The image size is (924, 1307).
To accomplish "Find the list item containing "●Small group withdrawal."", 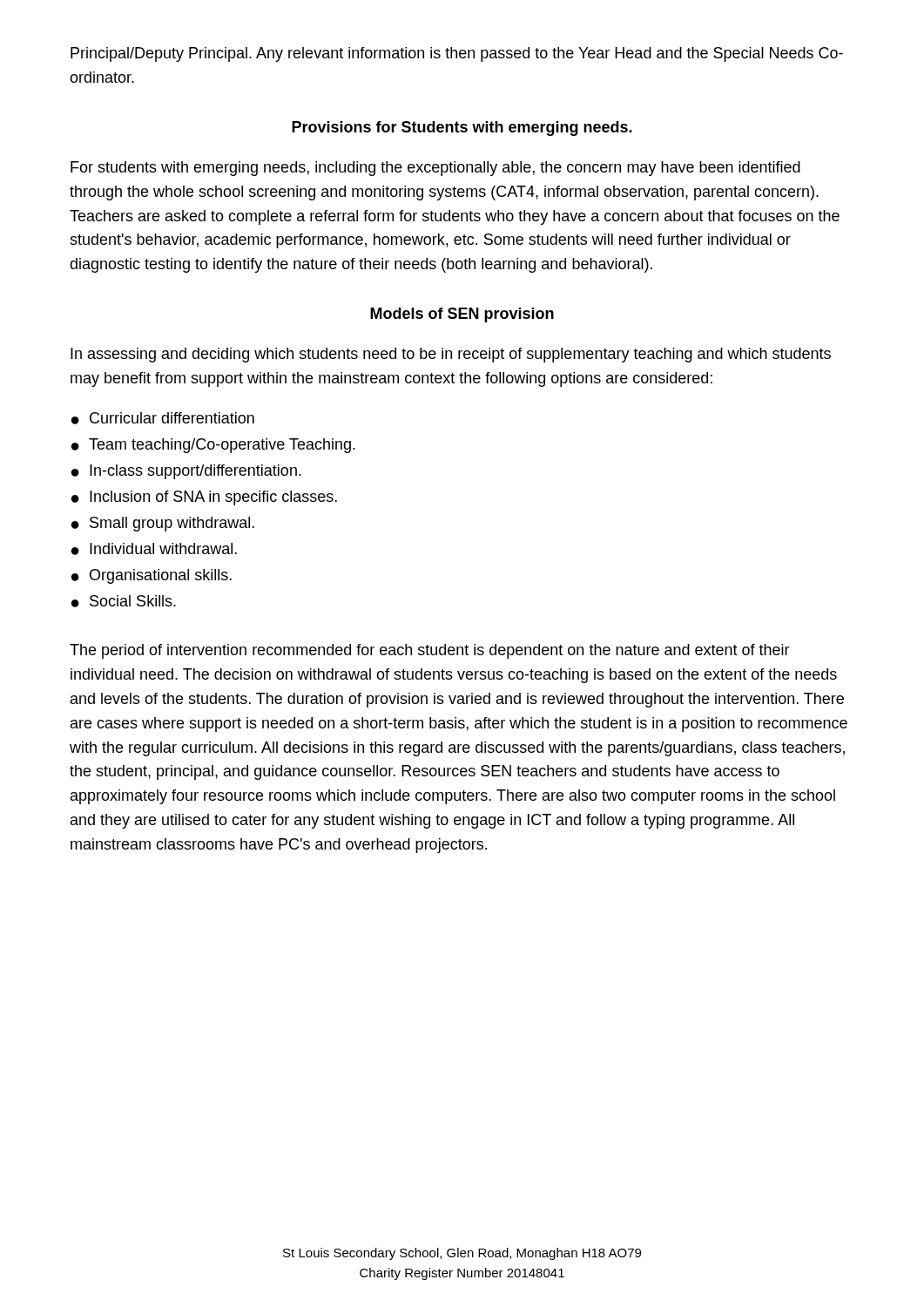I will pyautogui.click(x=162, y=524).
